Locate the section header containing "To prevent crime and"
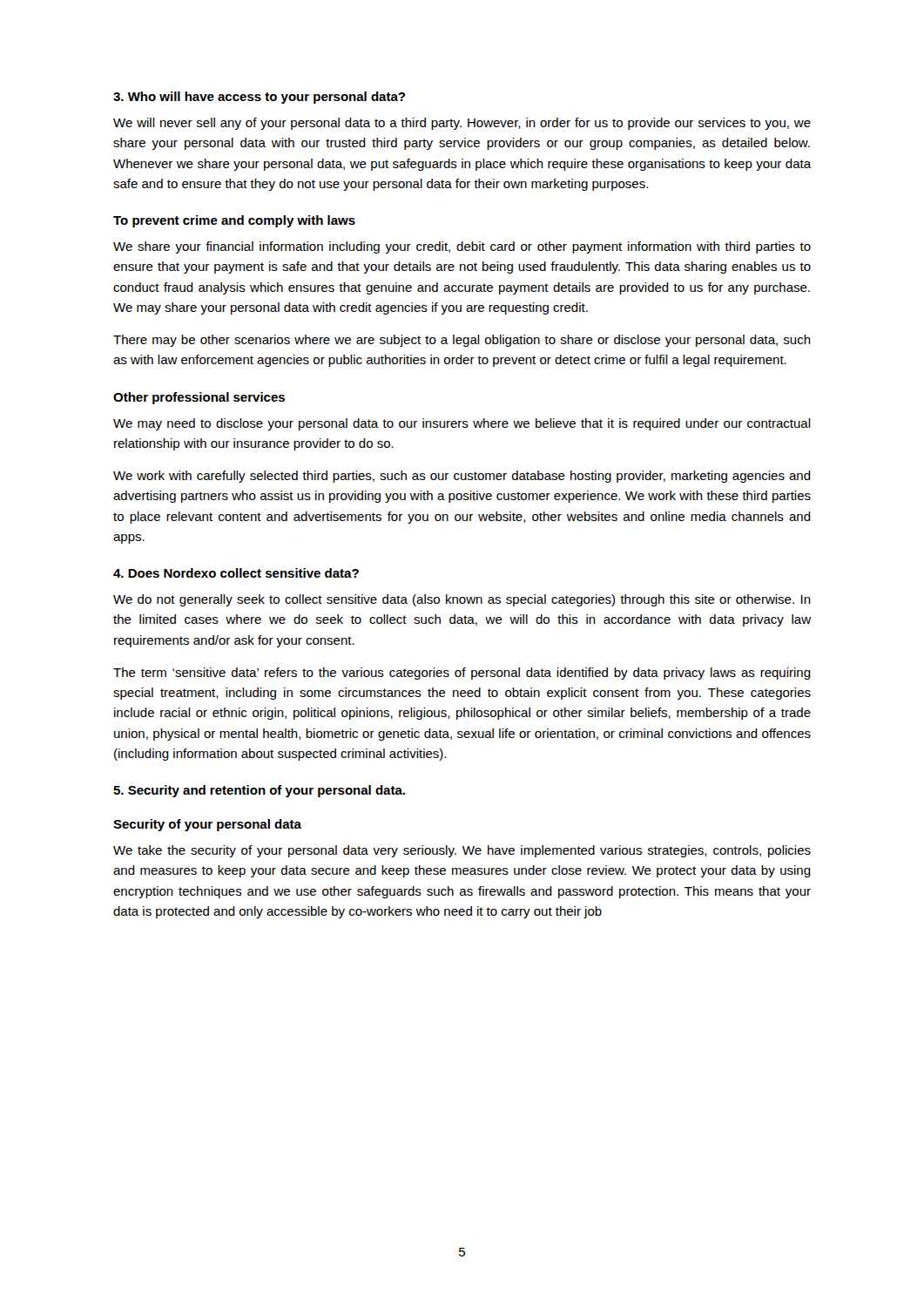 pos(234,220)
